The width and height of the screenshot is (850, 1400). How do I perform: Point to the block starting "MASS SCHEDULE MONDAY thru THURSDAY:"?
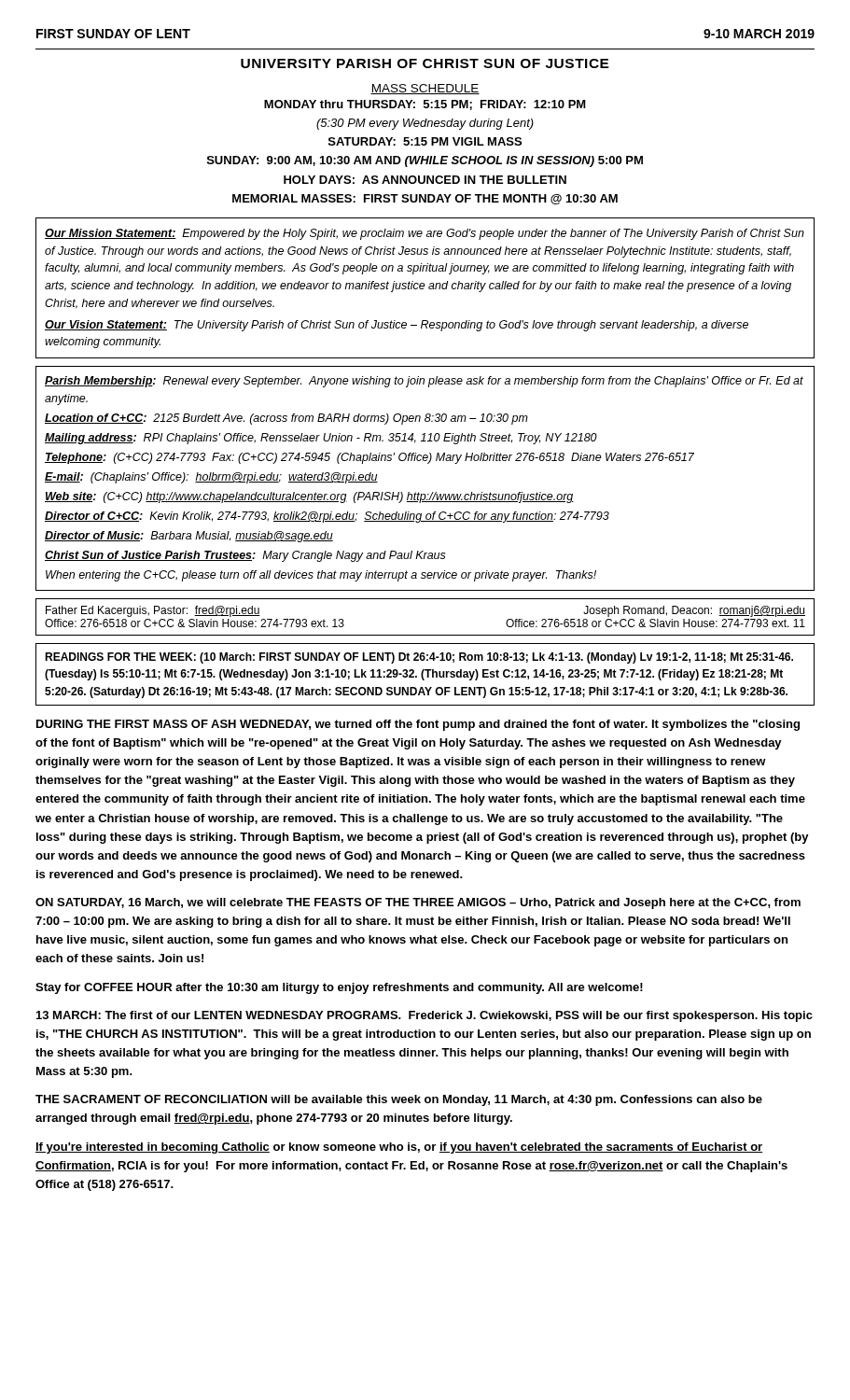pyautogui.click(x=425, y=145)
